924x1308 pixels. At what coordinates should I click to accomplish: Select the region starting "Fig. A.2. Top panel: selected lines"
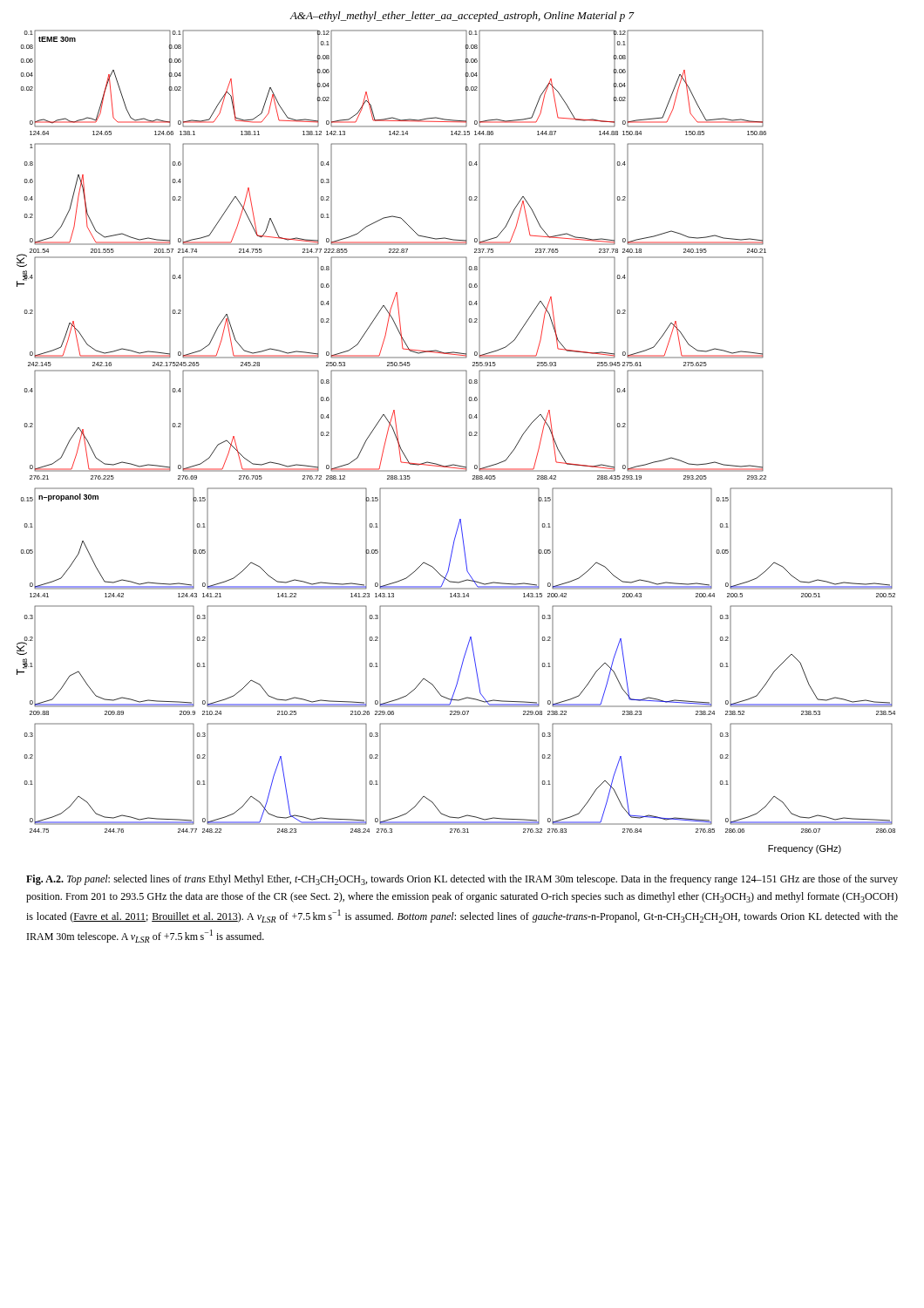462,909
